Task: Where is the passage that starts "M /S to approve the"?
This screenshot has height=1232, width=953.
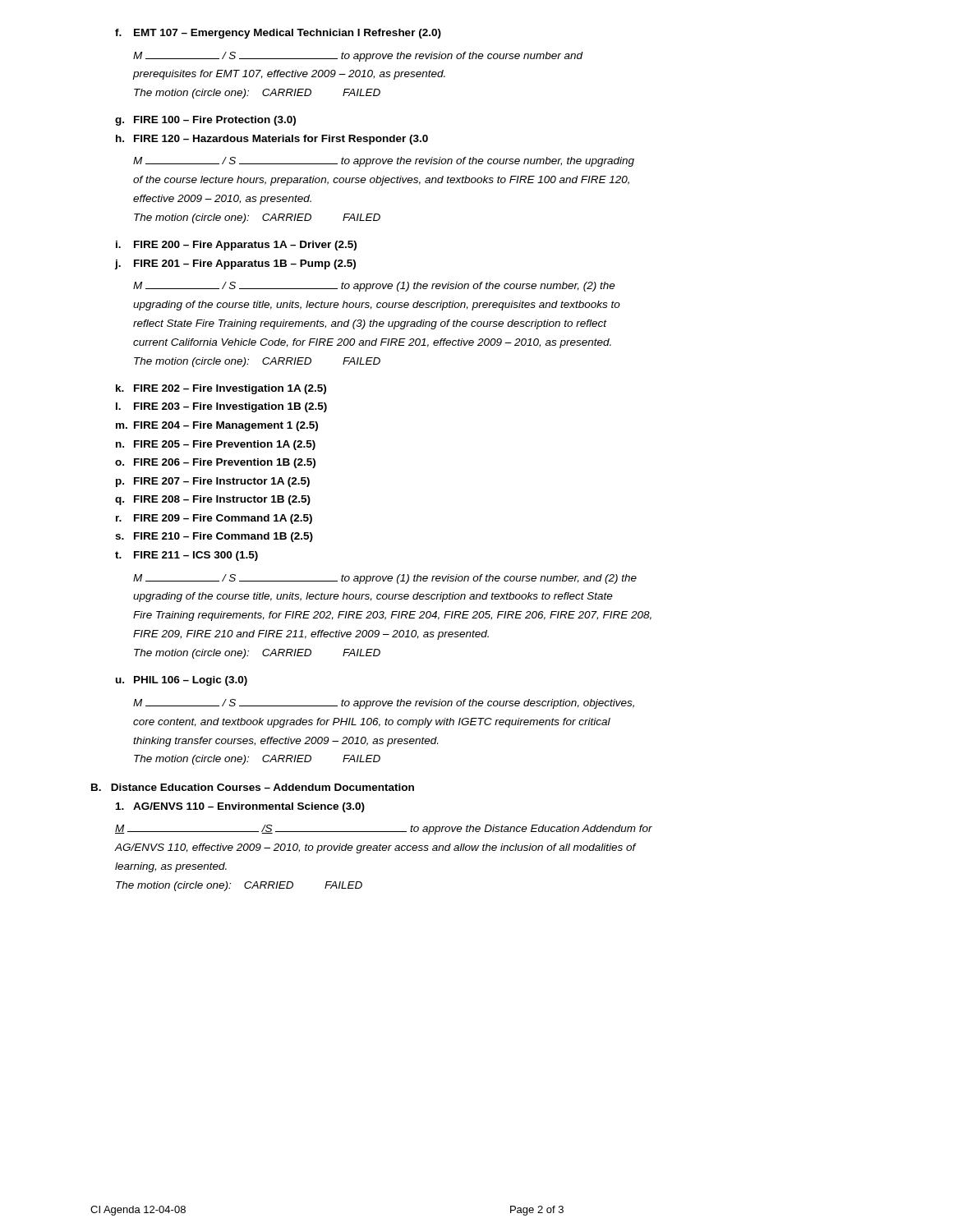Action: (501, 858)
